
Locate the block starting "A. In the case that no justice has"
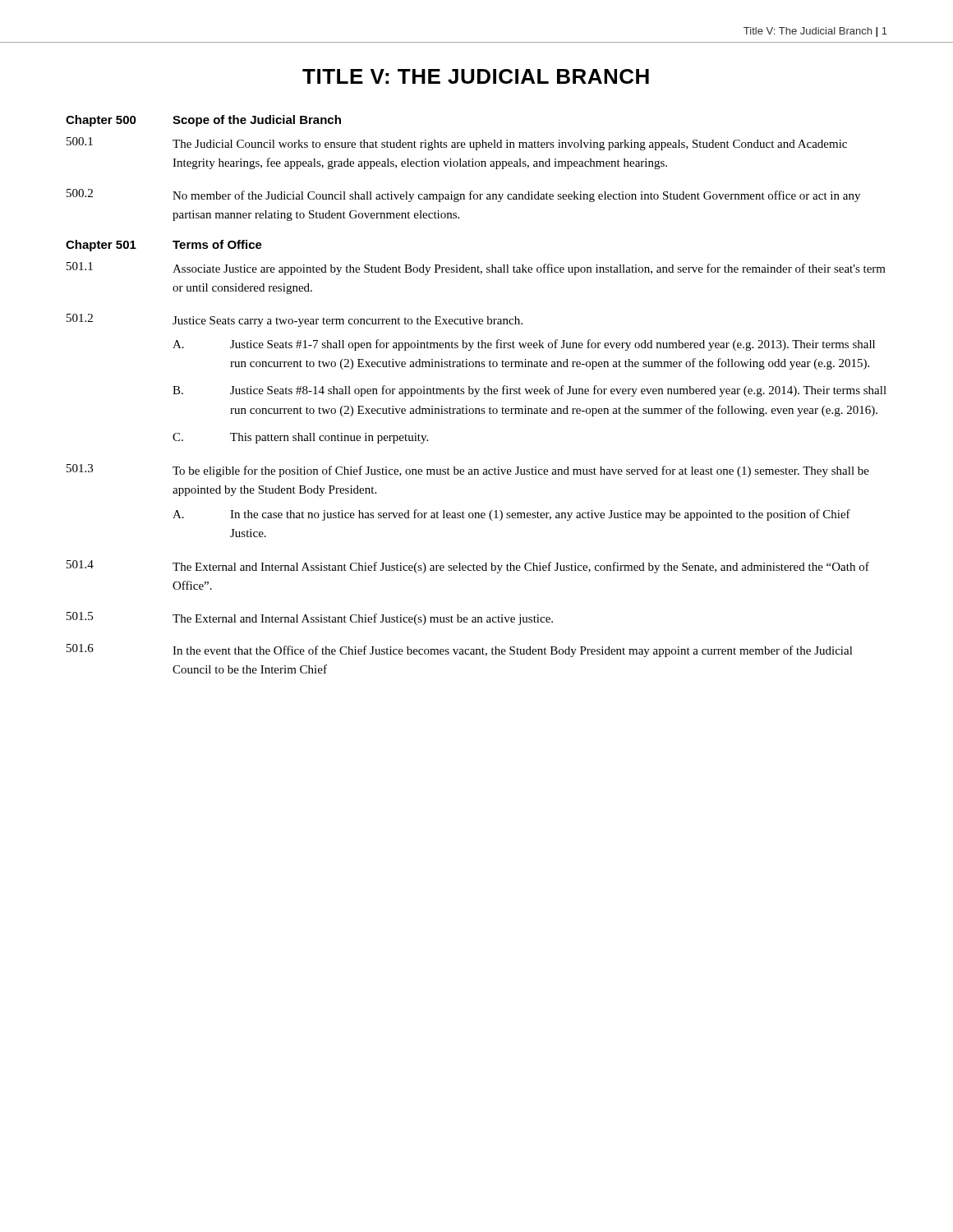530,524
